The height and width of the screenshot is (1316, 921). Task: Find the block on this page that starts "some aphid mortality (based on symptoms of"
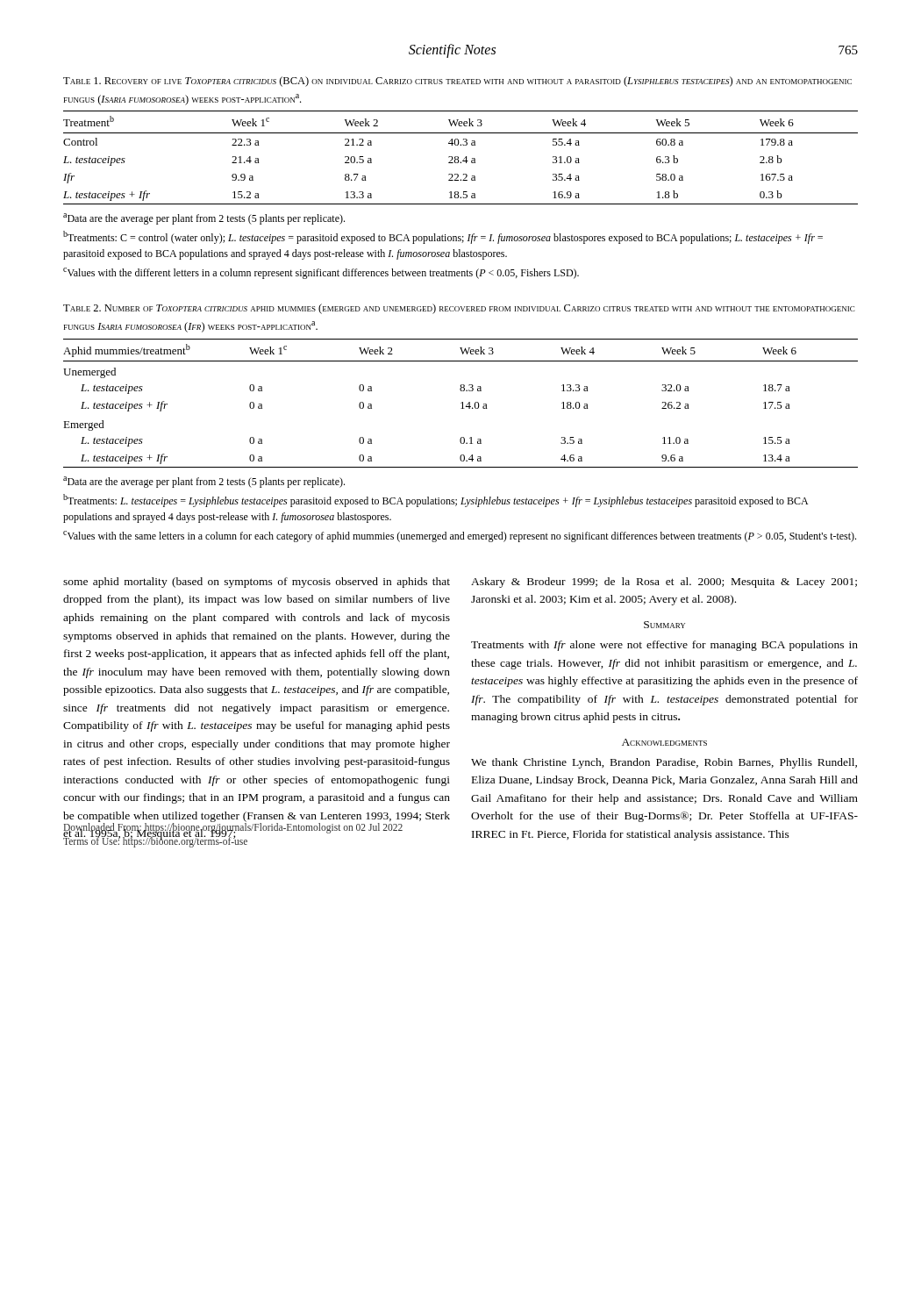tap(257, 707)
